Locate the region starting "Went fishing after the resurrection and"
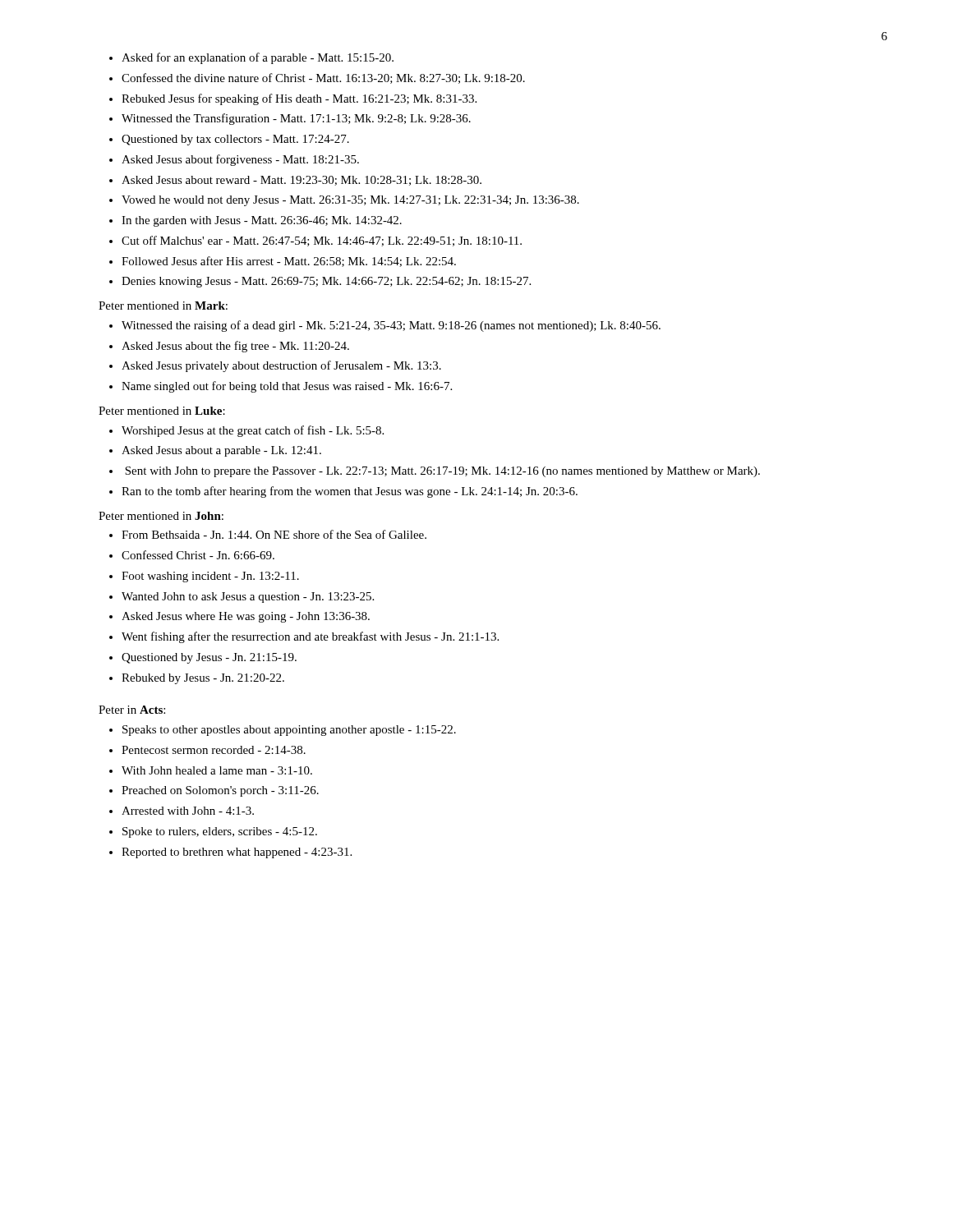This screenshot has height=1232, width=953. coord(504,637)
